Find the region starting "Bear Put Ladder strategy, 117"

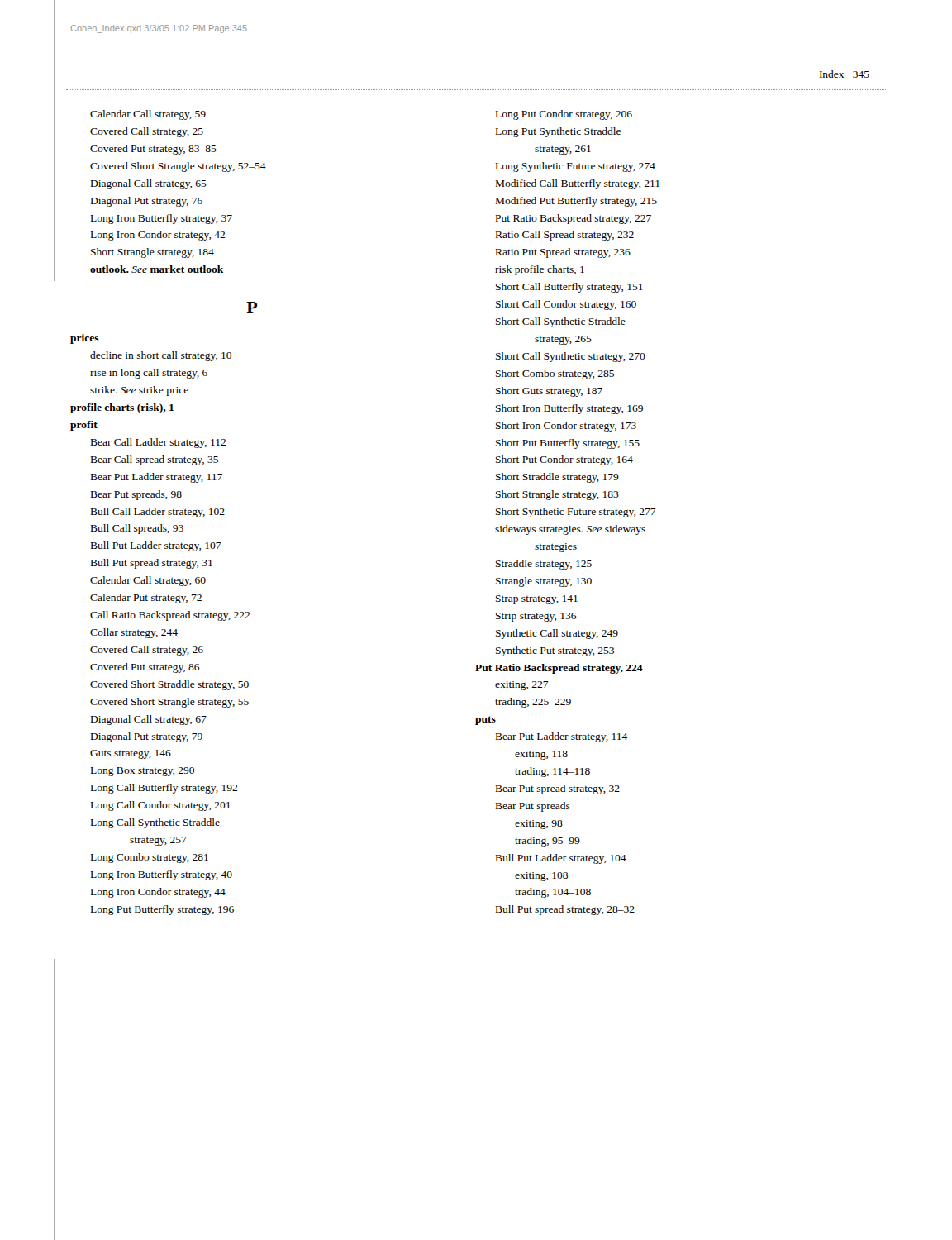(157, 478)
